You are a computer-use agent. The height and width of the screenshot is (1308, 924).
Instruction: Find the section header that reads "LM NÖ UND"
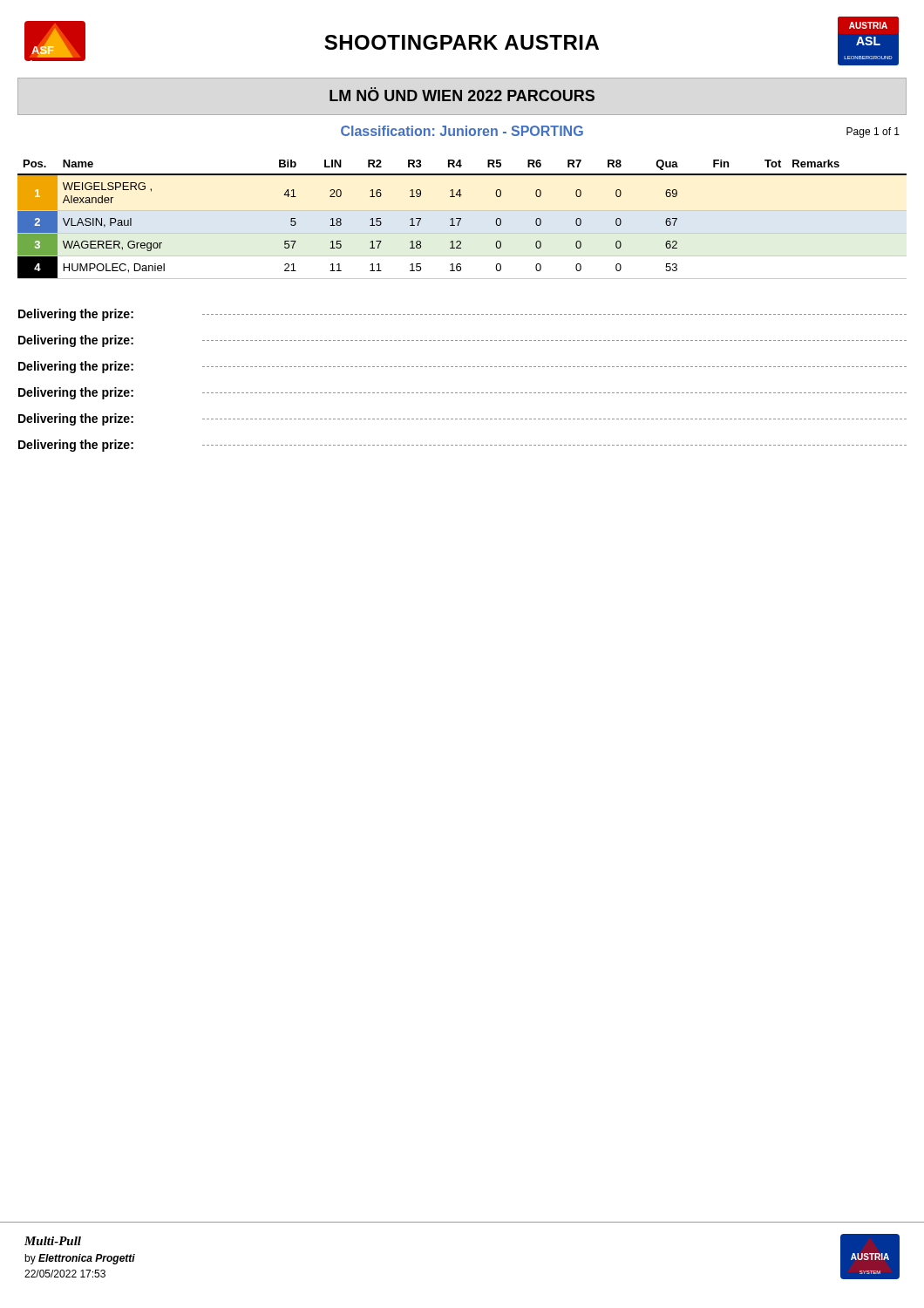[462, 96]
